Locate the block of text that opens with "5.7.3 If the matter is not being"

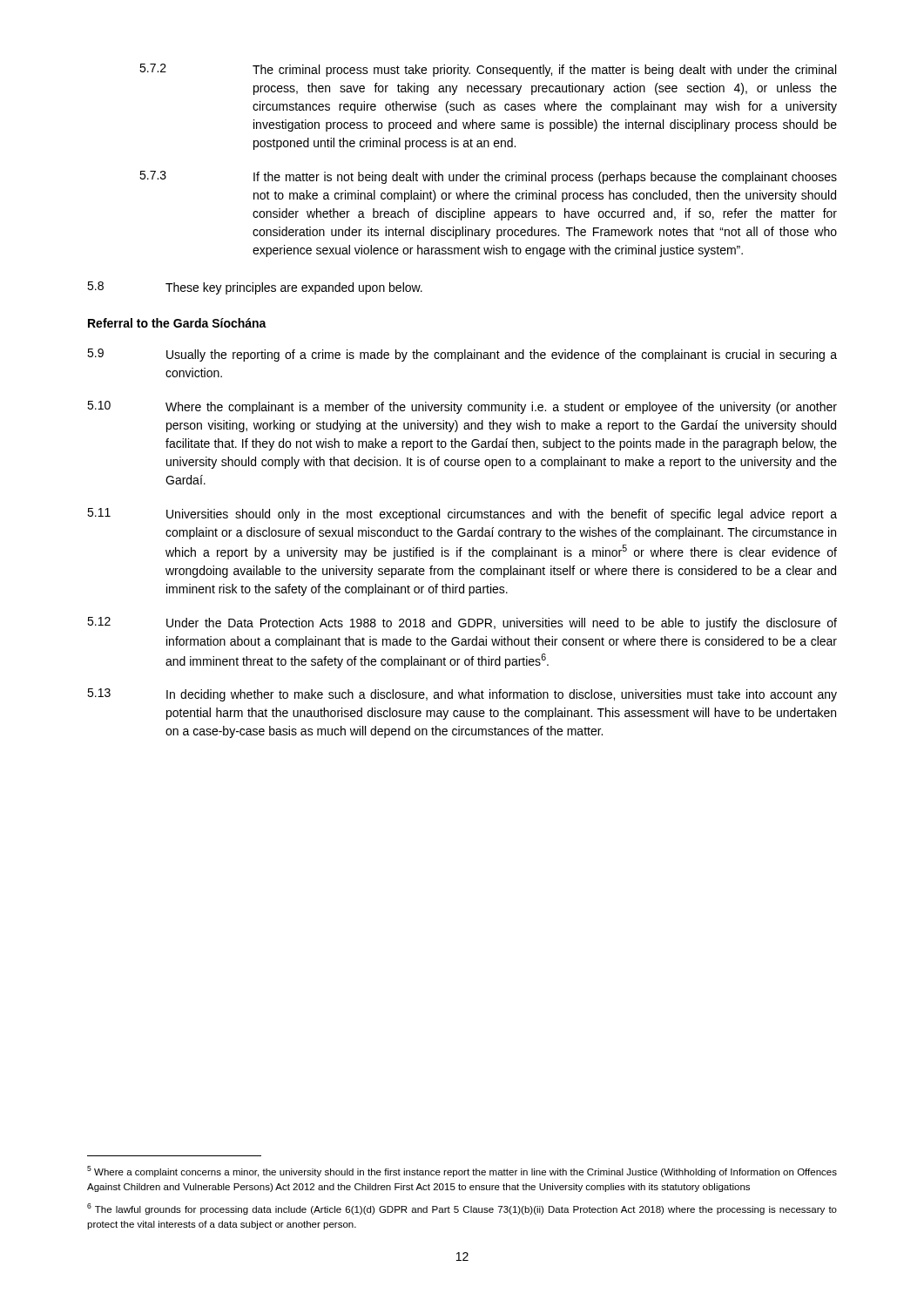coord(462,214)
